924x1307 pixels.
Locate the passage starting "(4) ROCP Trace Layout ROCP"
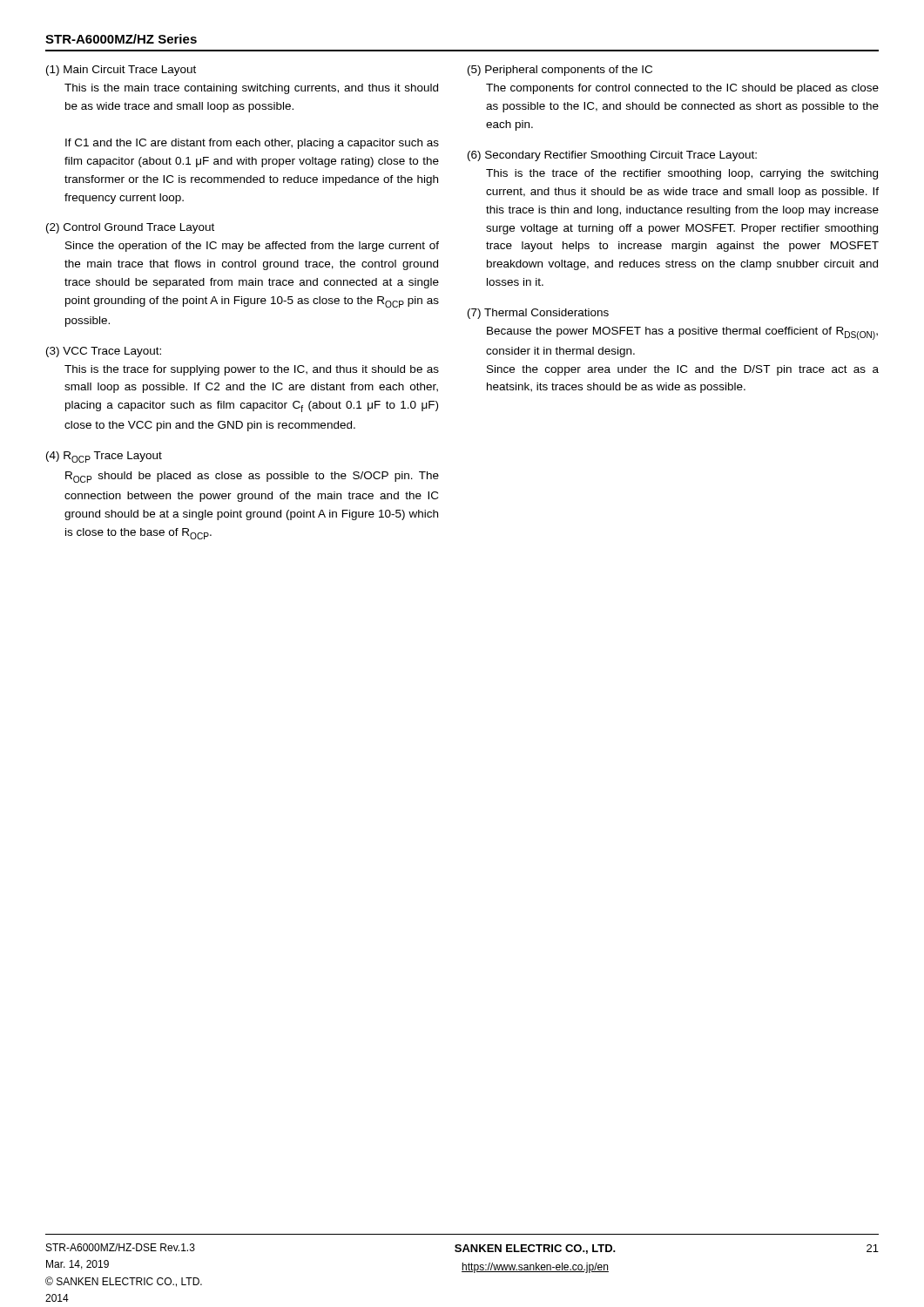click(x=242, y=496)
